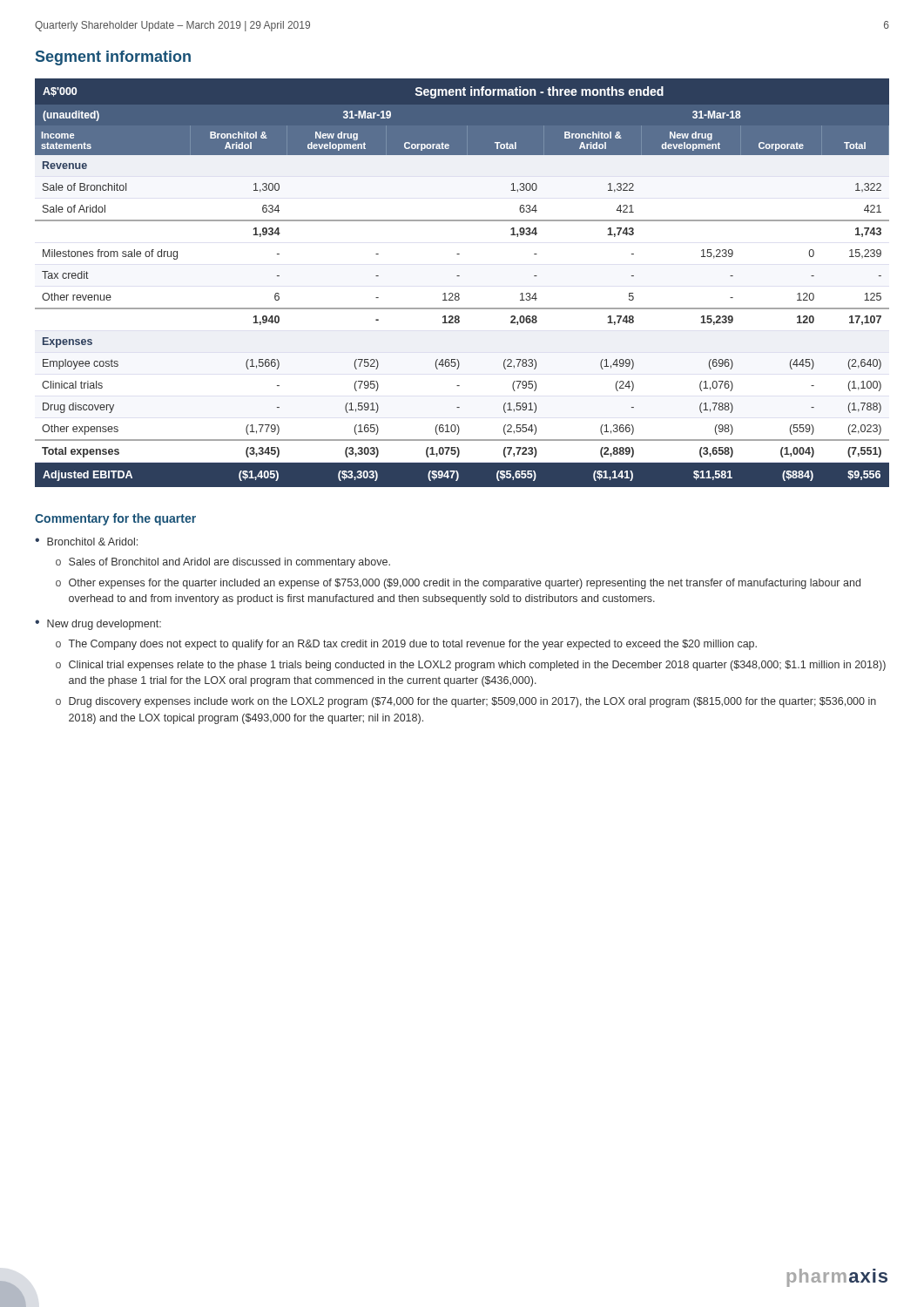Image resolution: width=924 pixels, height=1307 pixels.
Task: Locate the block of text that opens with "o The Company does not"
Action: (x=407, y=644)
